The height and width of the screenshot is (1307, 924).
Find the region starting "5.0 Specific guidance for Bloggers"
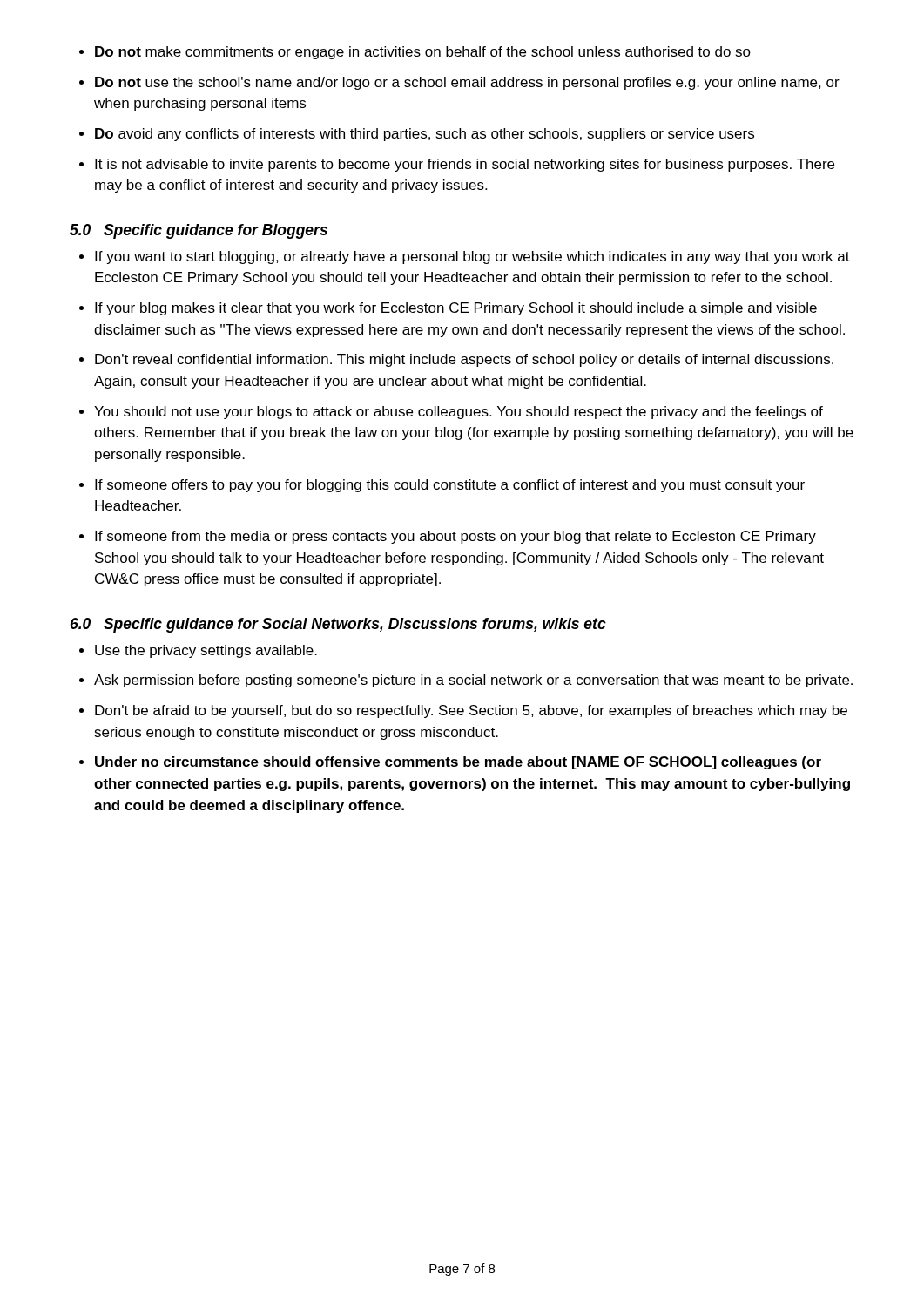click(199, 230)
